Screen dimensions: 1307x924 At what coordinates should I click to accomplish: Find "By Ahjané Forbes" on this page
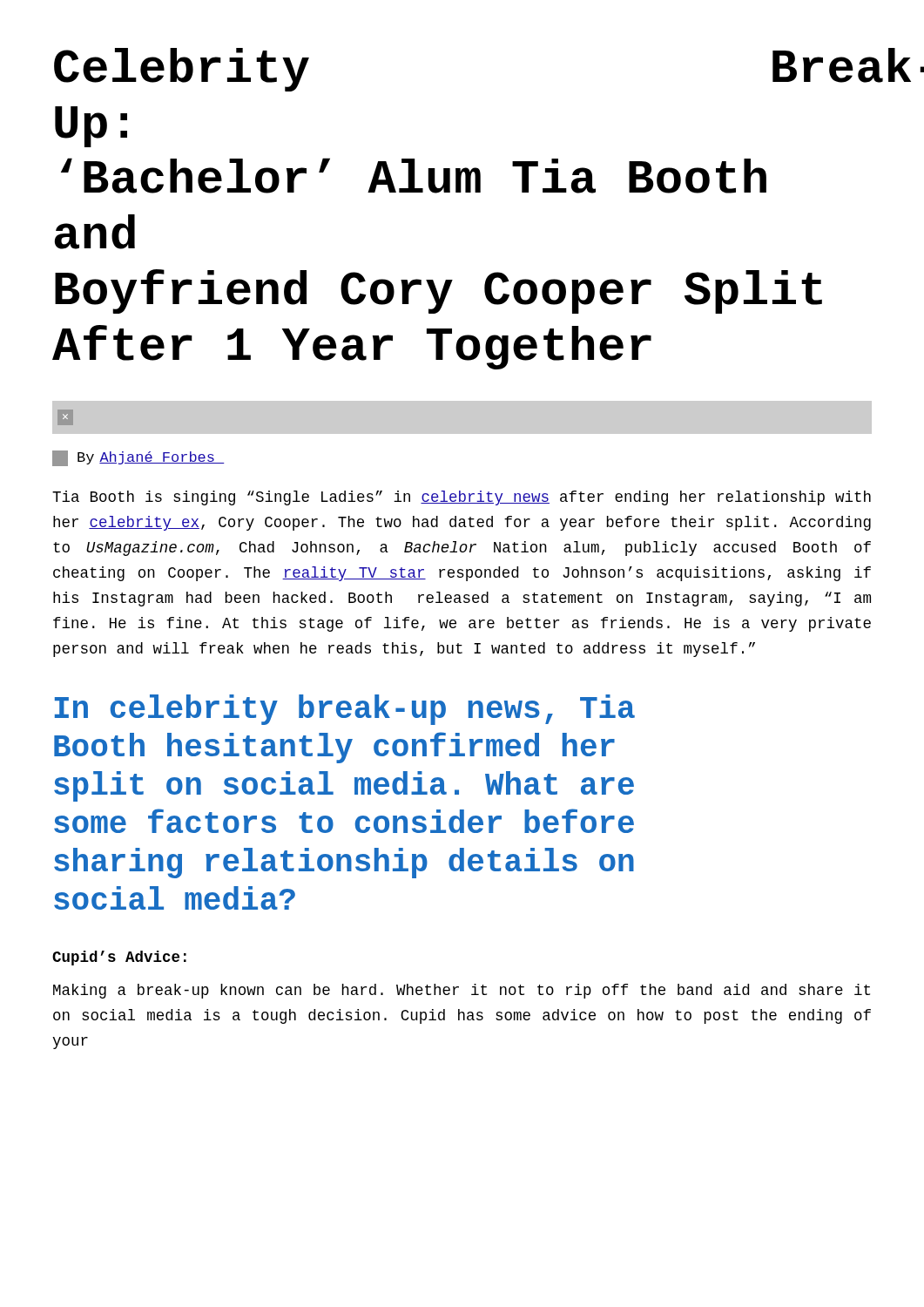[x=138, y=458]
